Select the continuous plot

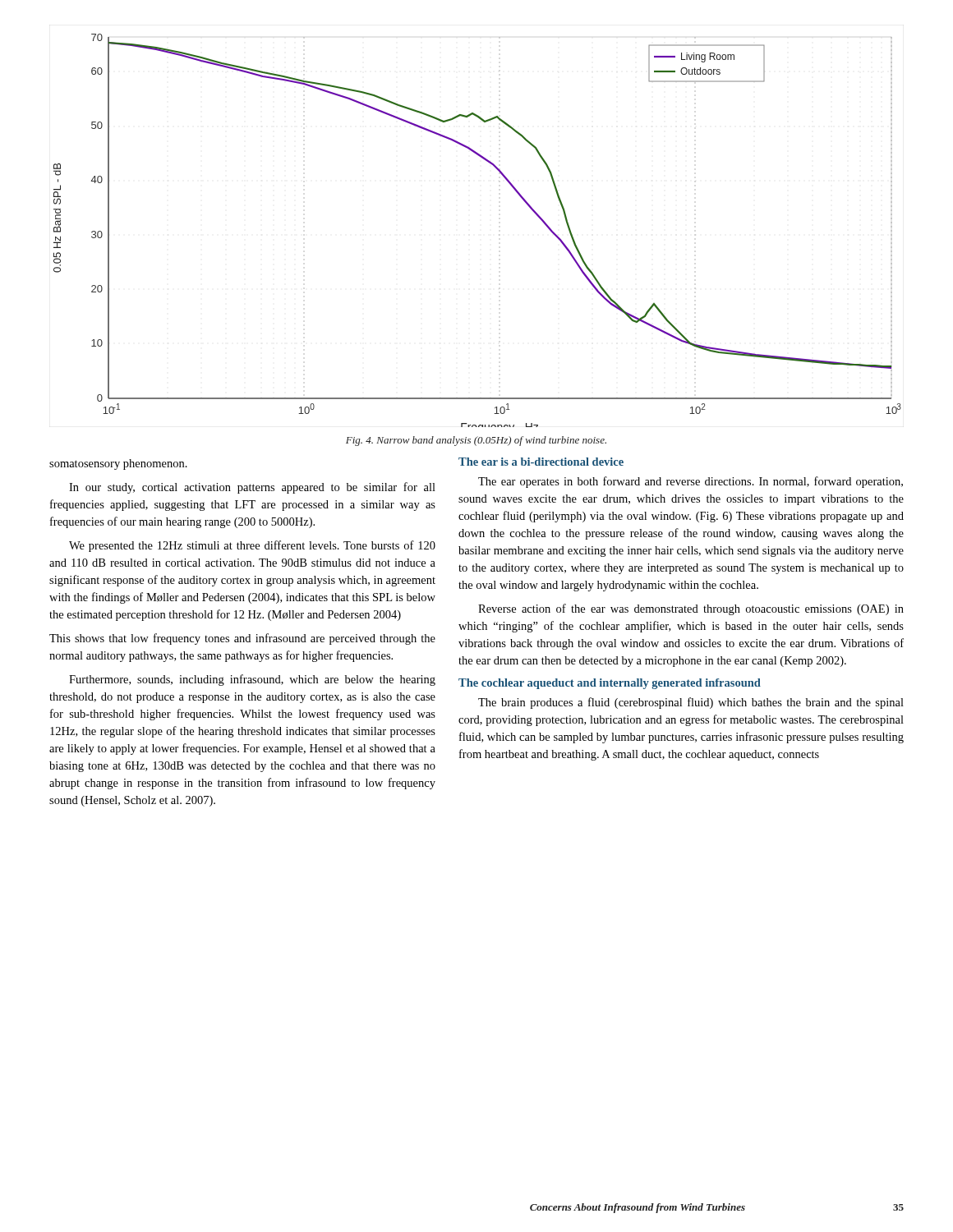point(476,227)
